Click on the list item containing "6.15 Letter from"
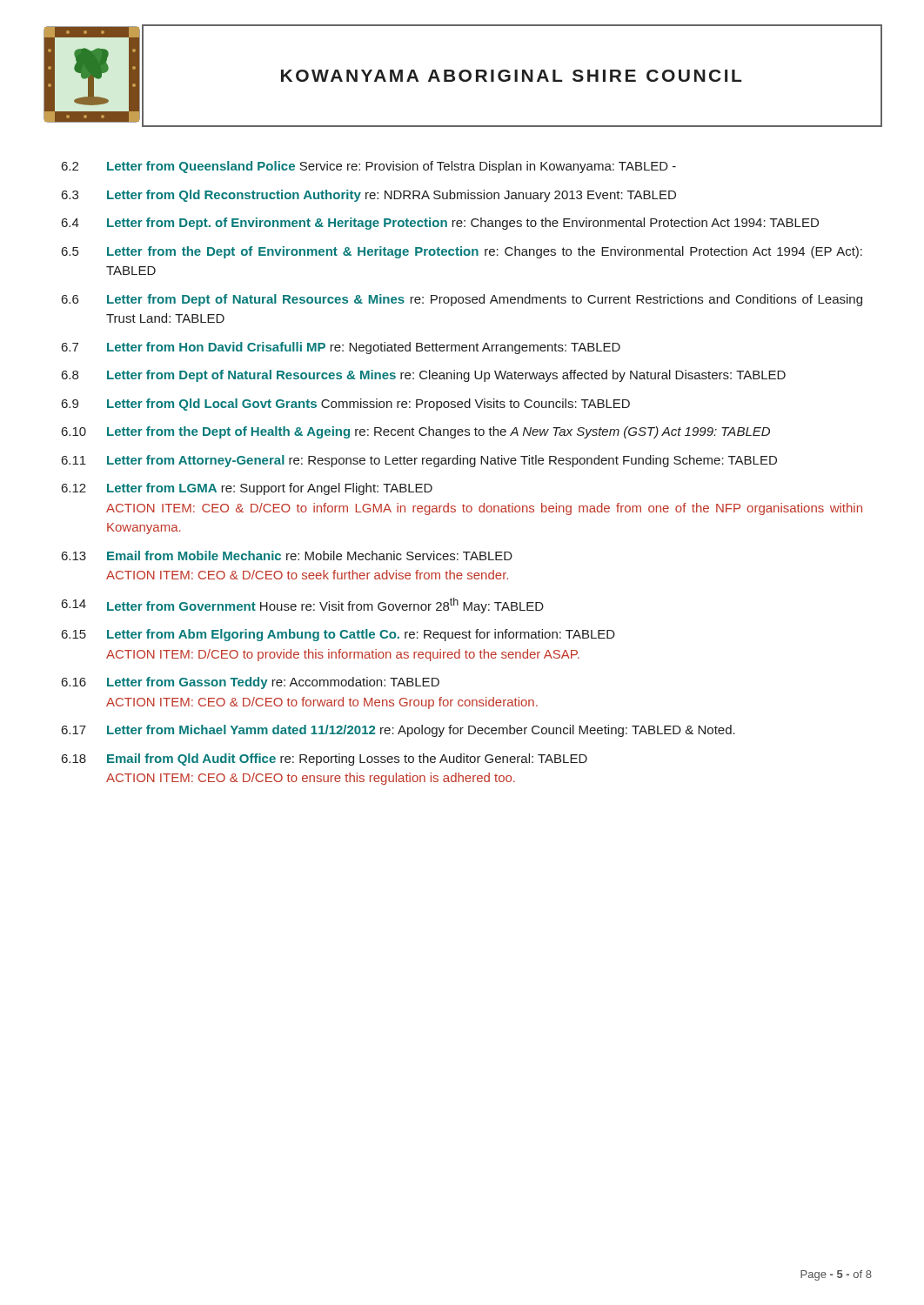Screen dimensions: 1305x924 pyautogui.click(x=462, y=644)
